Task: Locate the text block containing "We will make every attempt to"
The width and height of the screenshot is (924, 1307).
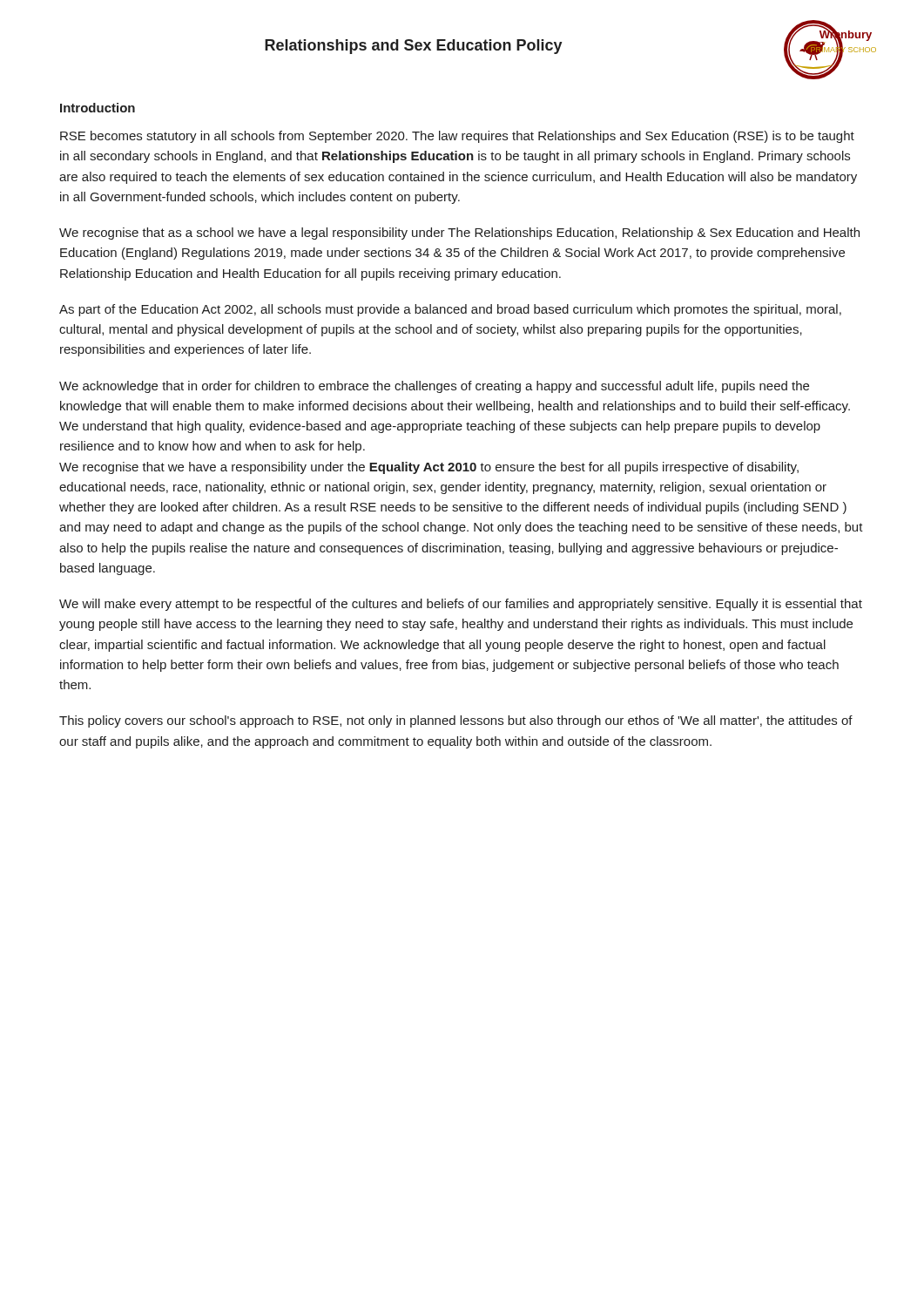Action: [x=461, y=644]
